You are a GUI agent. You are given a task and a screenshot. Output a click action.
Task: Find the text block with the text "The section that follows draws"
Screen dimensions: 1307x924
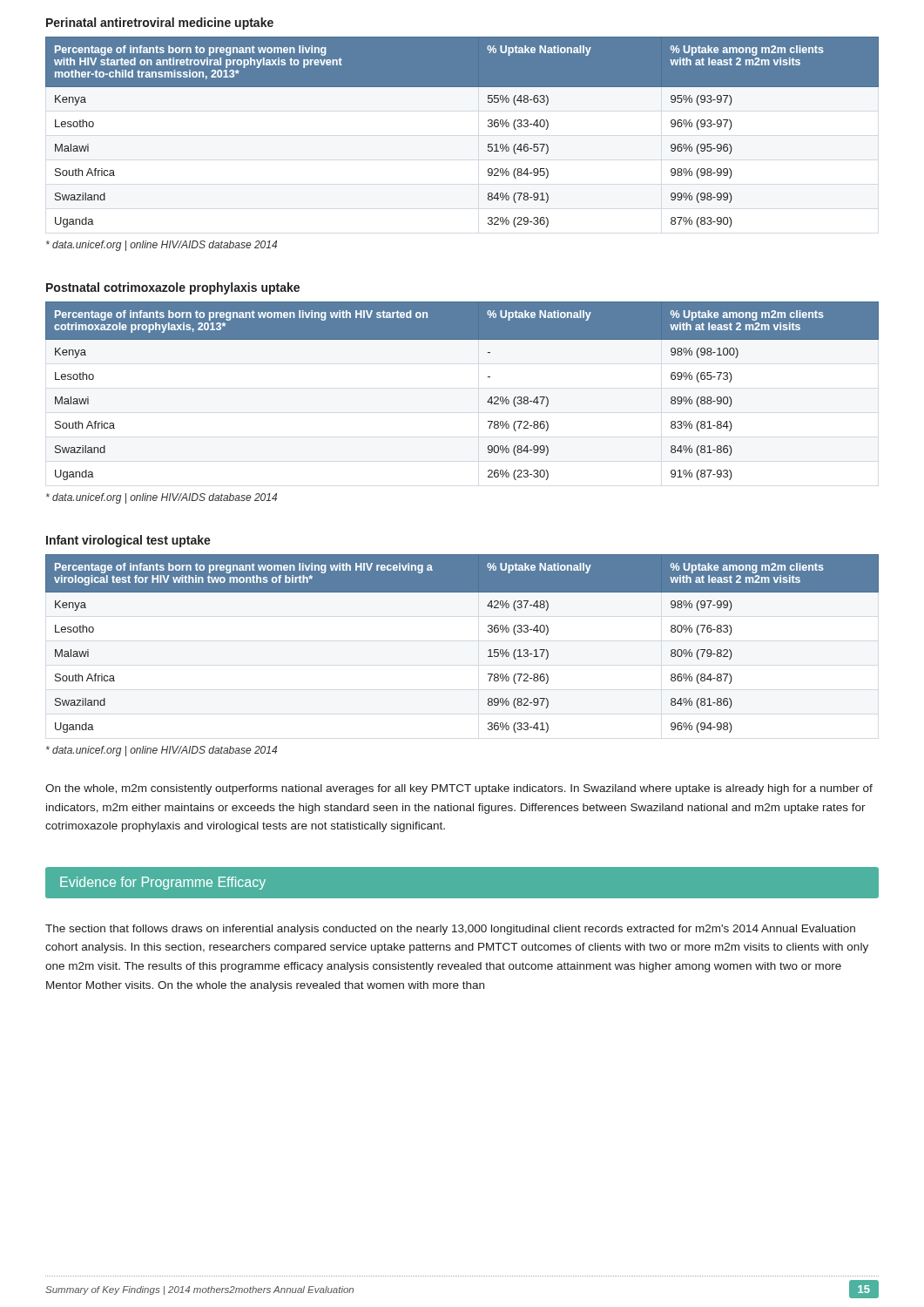click(457, 956)
